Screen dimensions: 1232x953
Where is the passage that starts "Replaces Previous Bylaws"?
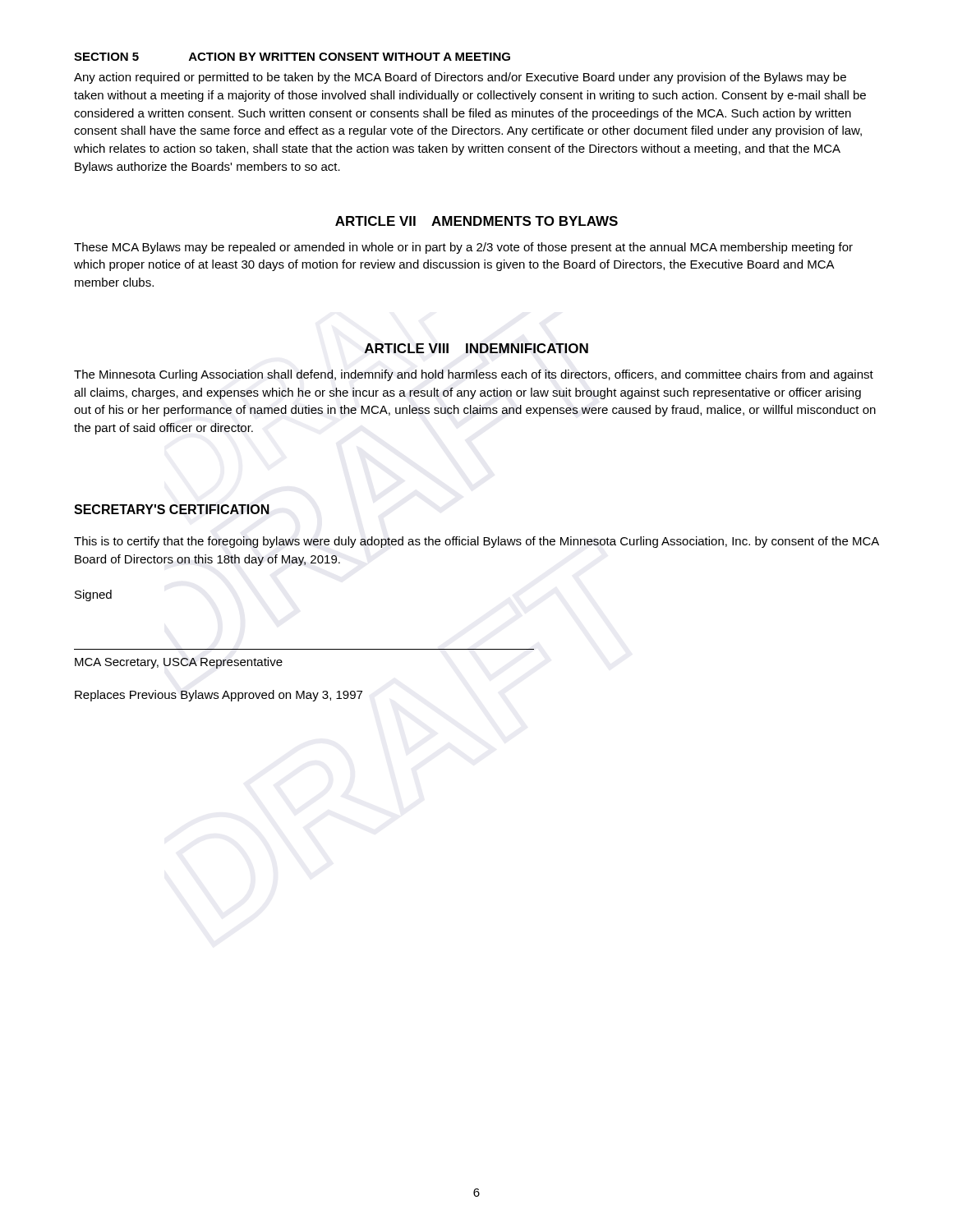click(x=218, y=694)
